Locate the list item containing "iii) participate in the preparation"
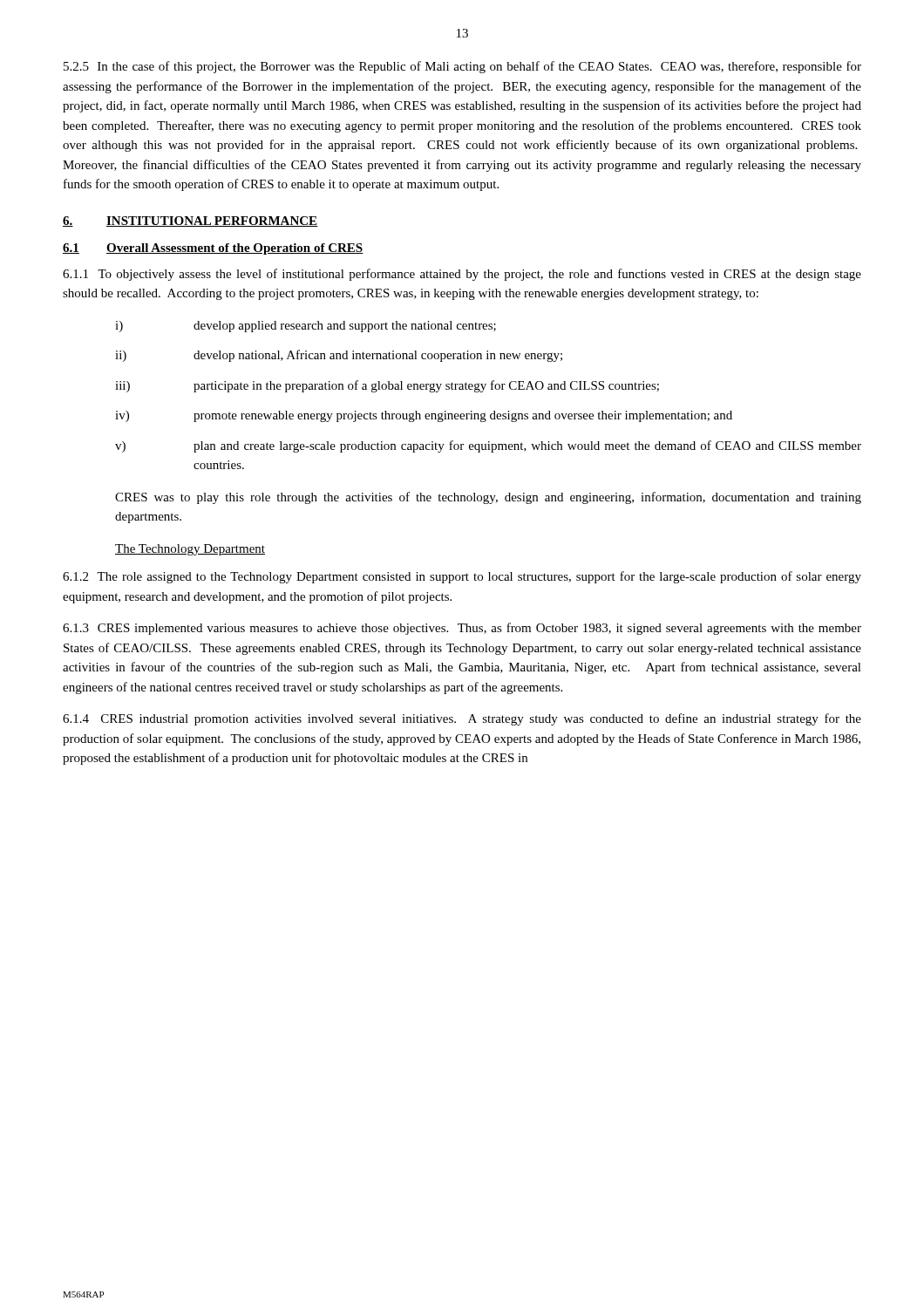 (x=462, y=385)
